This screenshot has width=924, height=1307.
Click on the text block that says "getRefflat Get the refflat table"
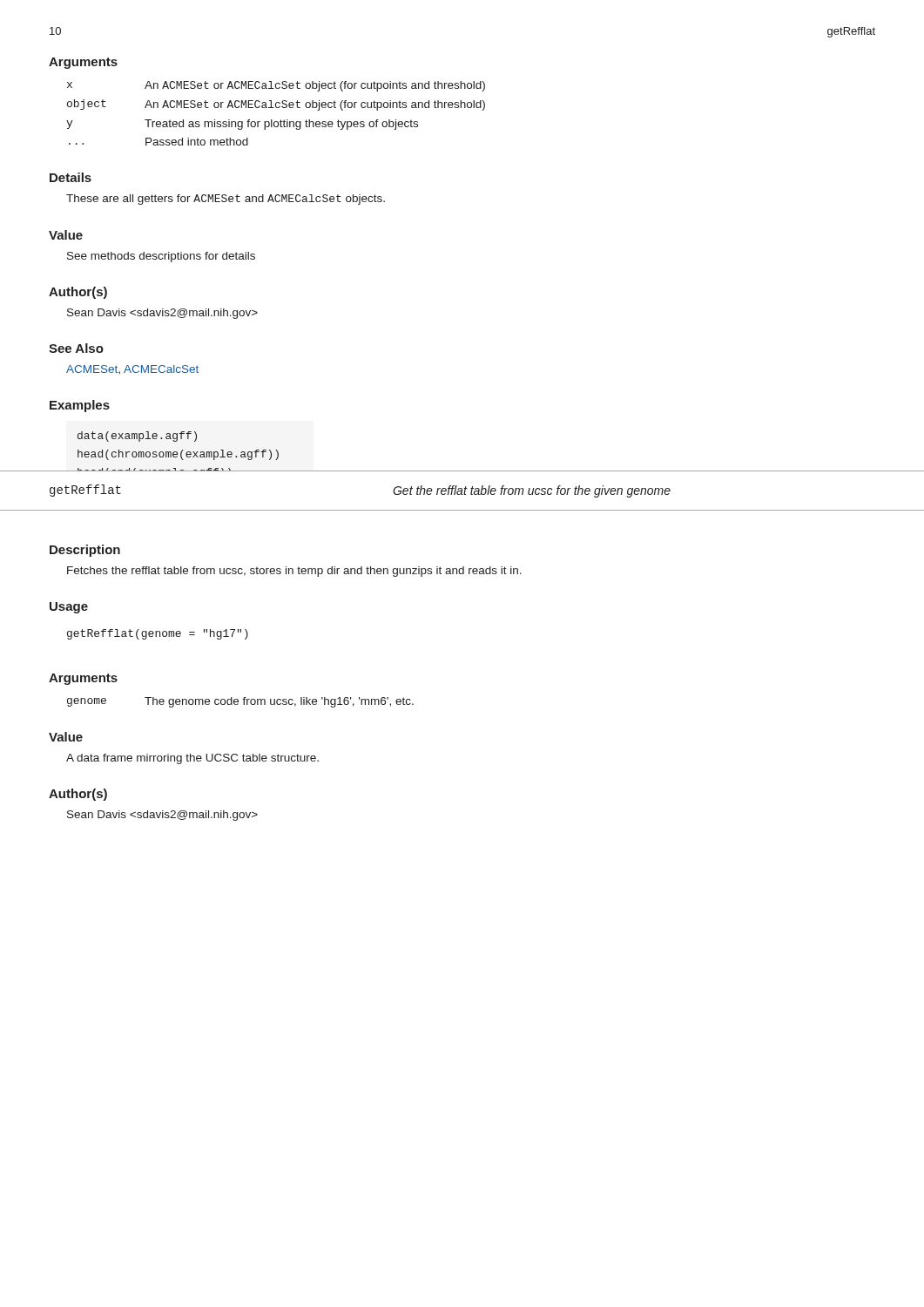[x=462, y=491]
